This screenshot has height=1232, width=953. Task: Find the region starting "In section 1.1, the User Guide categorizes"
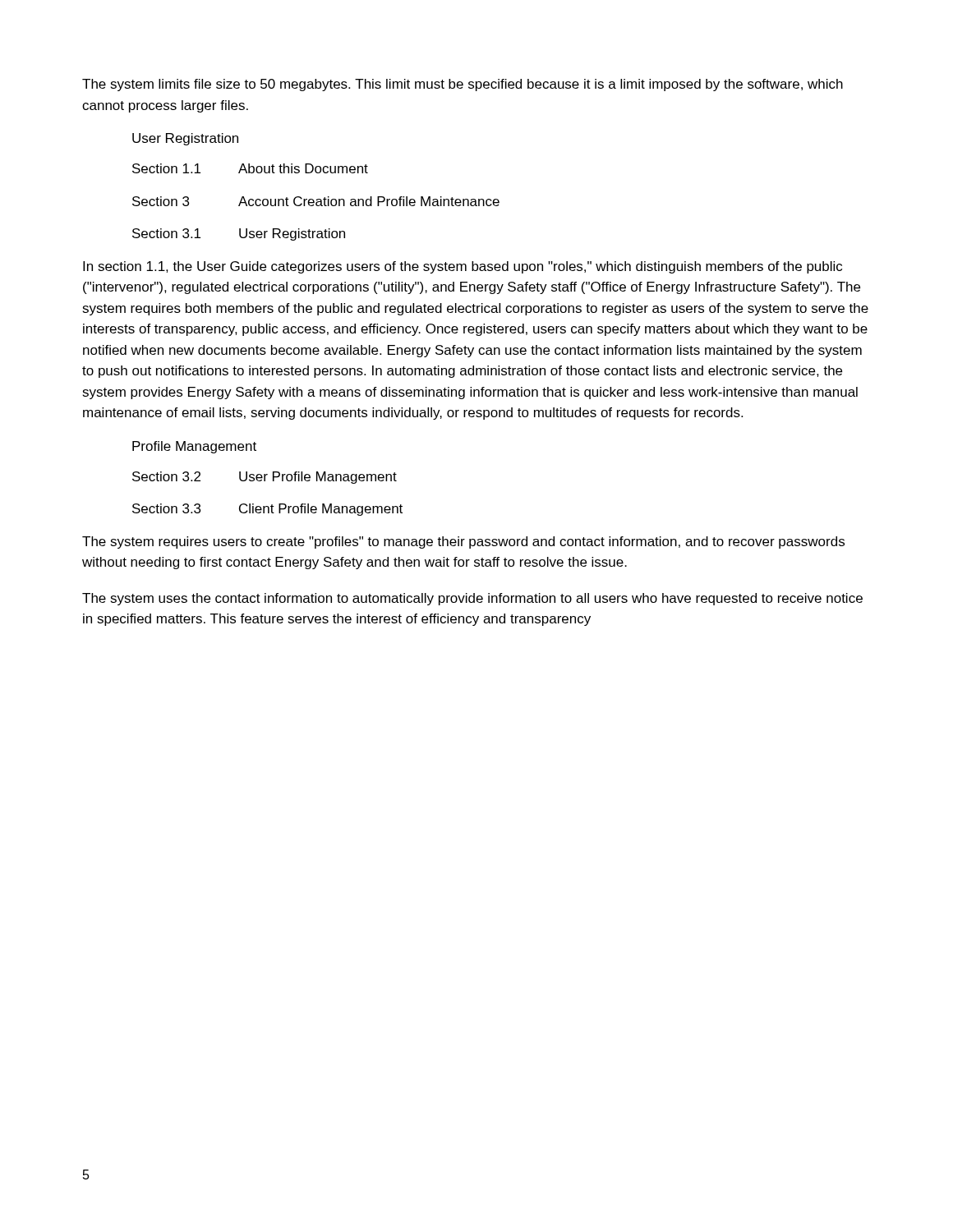point(475,339)
